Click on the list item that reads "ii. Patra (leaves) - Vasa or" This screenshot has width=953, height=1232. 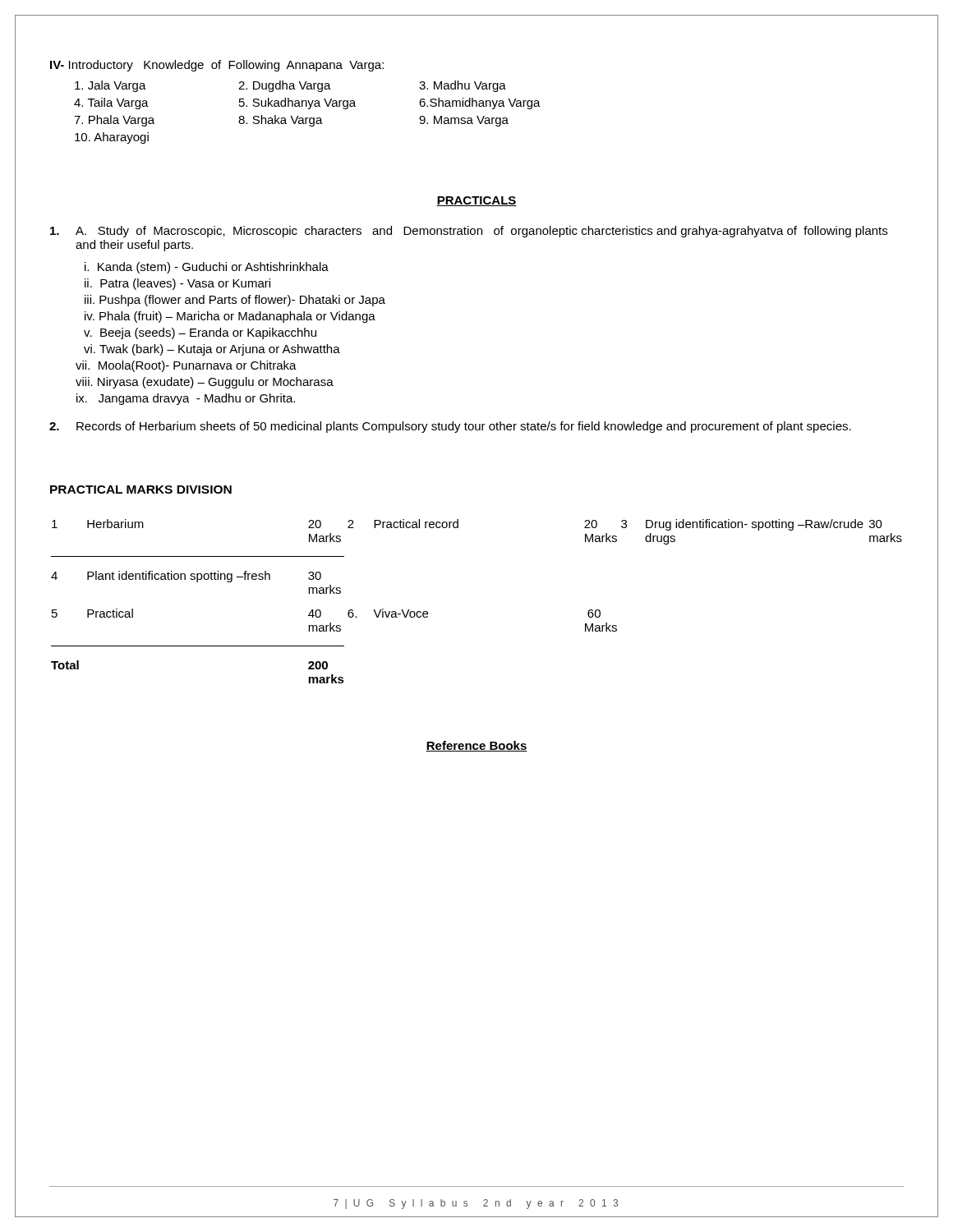[177, 283]
